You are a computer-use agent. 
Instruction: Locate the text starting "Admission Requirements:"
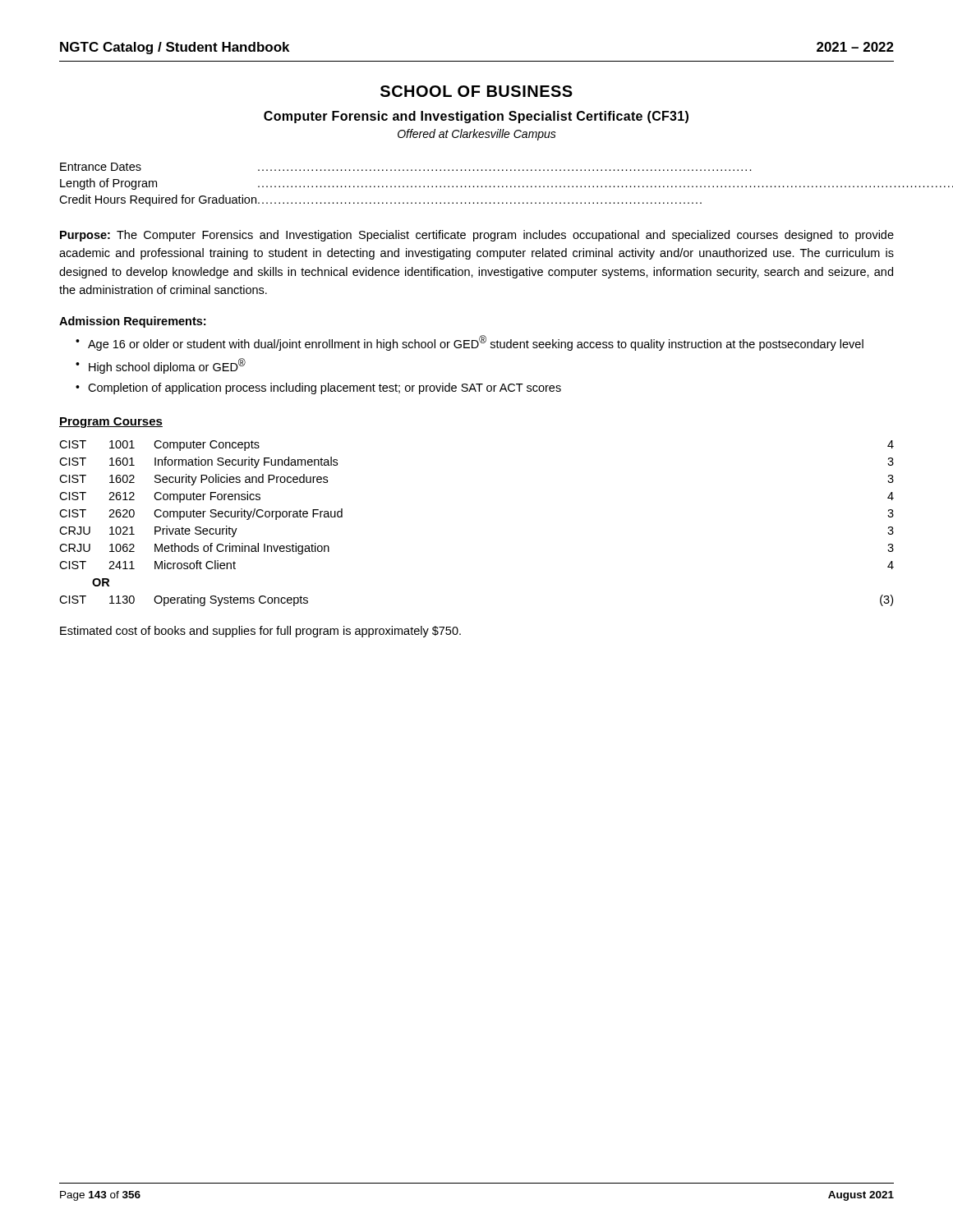click(x=133, y=321)
